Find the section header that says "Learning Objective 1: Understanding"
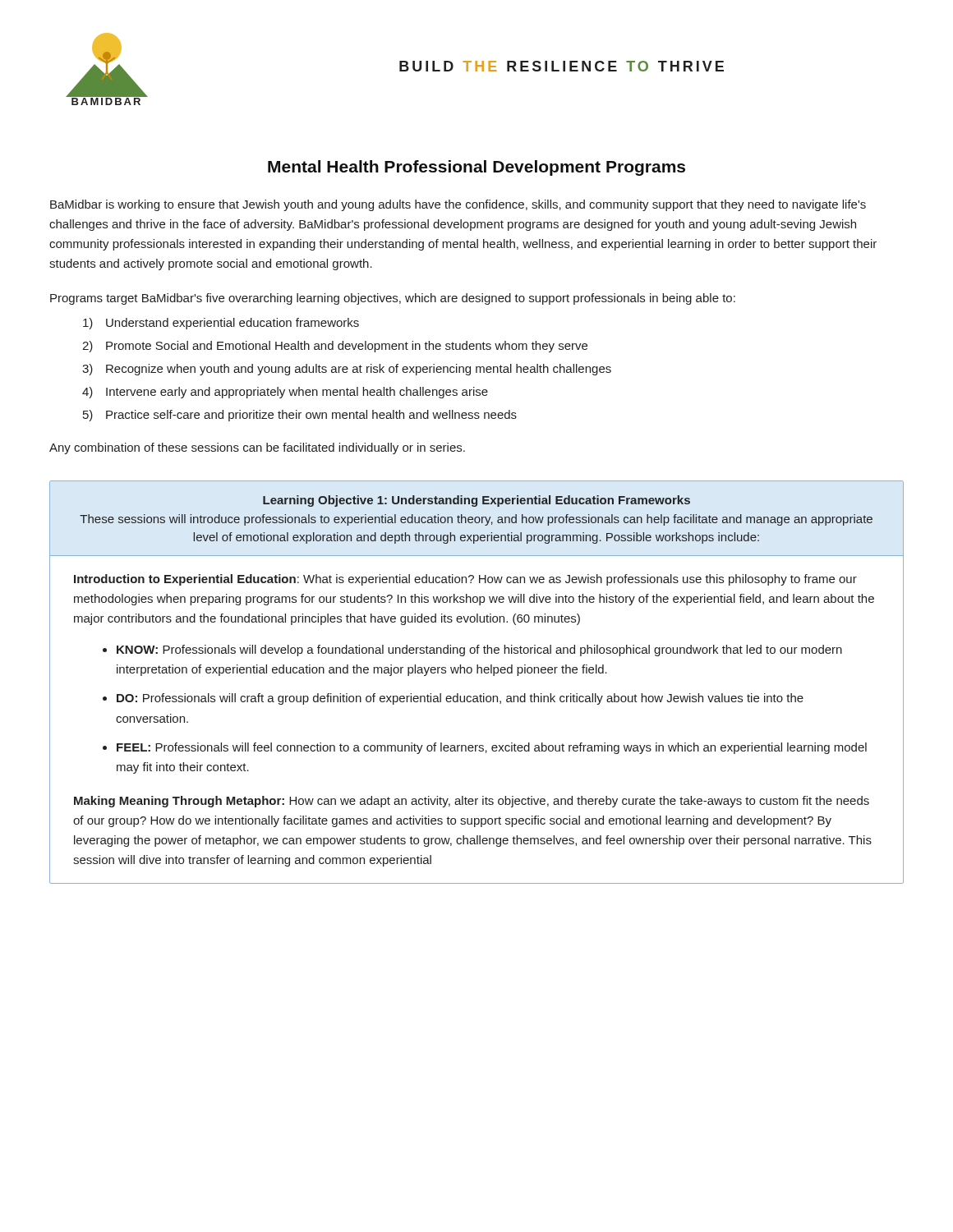This screenshot has height=1232, width=953. tap(476, 518)
